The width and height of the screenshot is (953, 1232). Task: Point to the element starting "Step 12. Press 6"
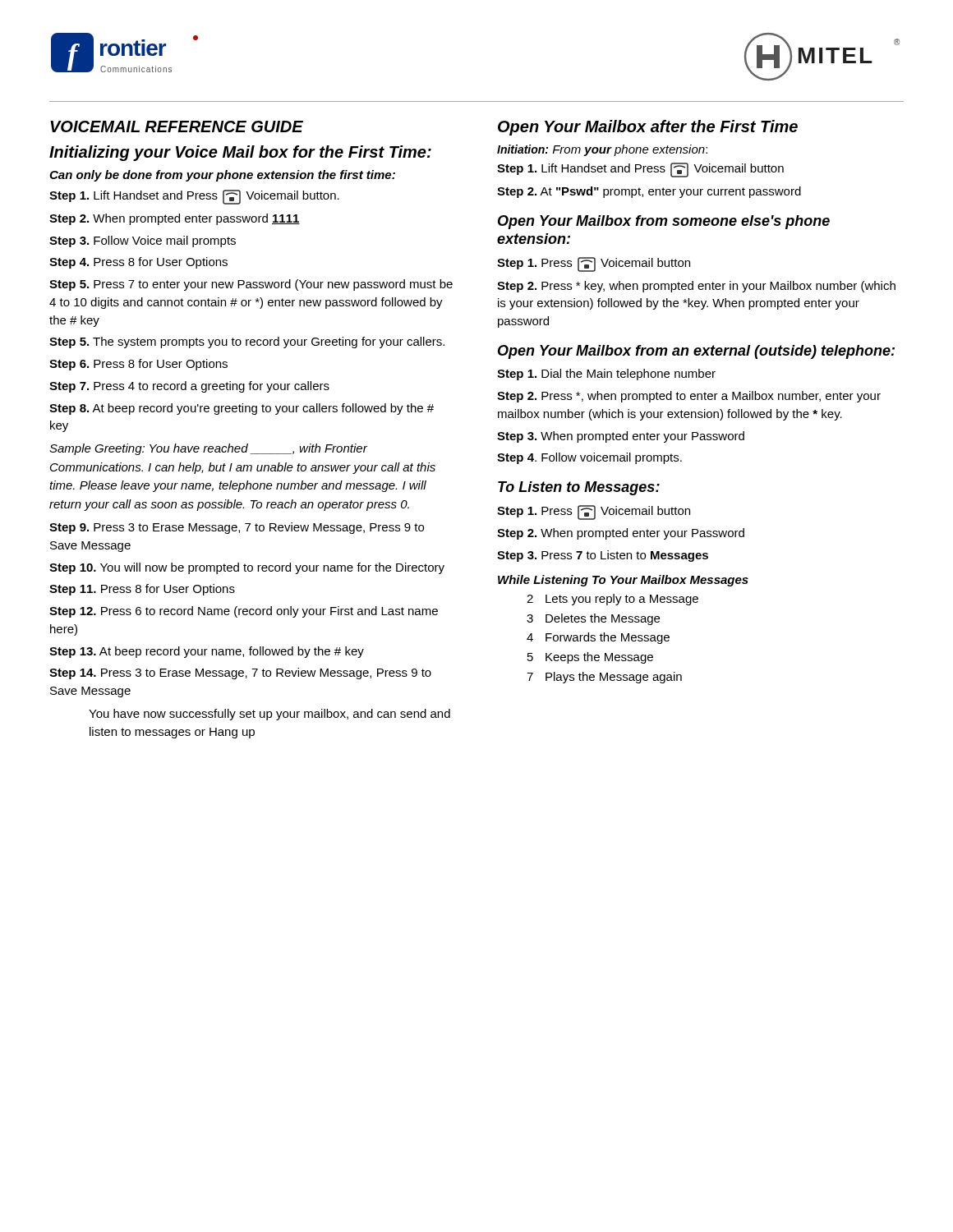click(244, 620)
